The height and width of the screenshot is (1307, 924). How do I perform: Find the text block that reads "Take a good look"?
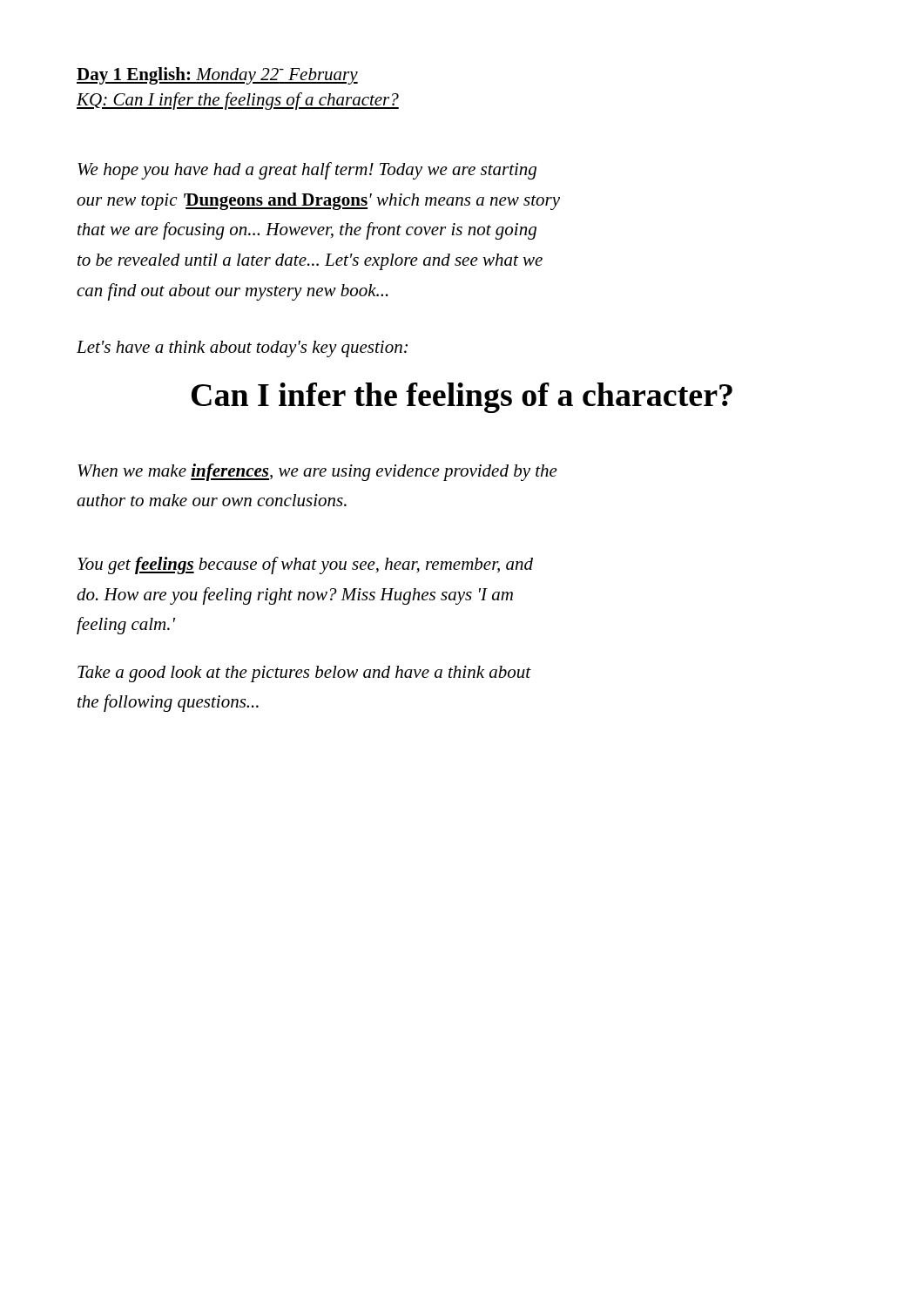point(303,687)
